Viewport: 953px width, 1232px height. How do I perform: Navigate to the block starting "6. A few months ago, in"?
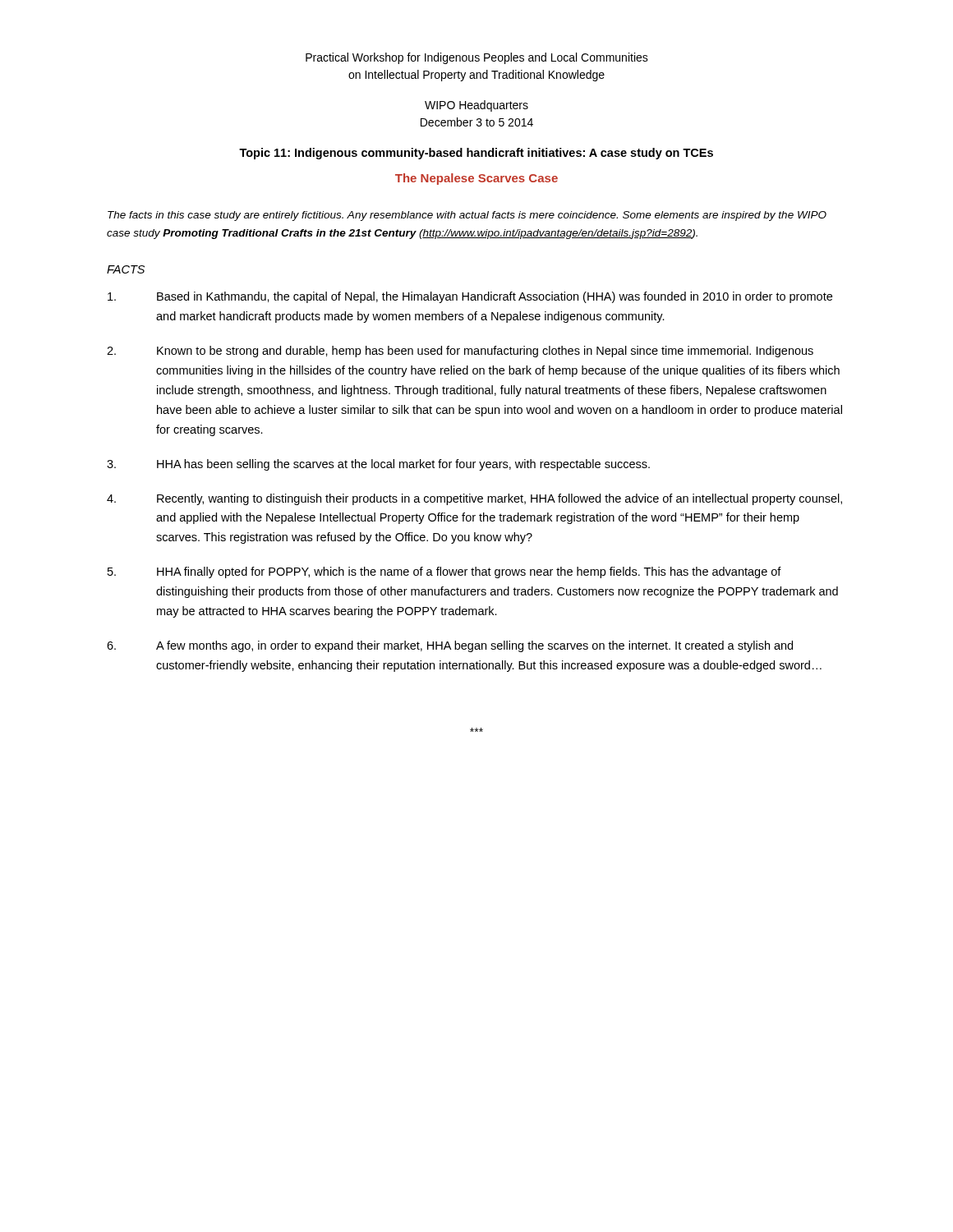476,656
